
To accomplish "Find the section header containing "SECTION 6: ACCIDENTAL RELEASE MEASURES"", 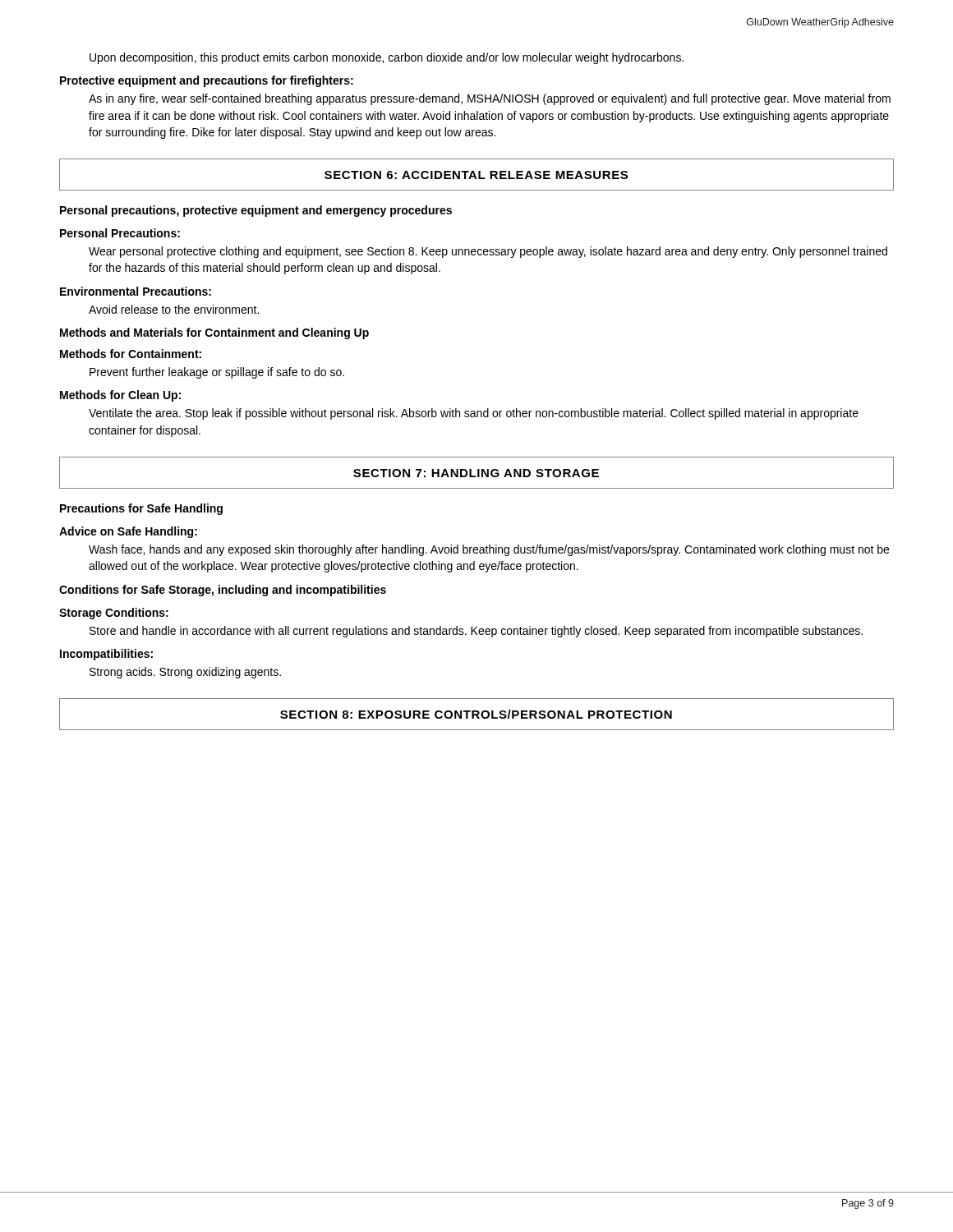I will point(476,175).
